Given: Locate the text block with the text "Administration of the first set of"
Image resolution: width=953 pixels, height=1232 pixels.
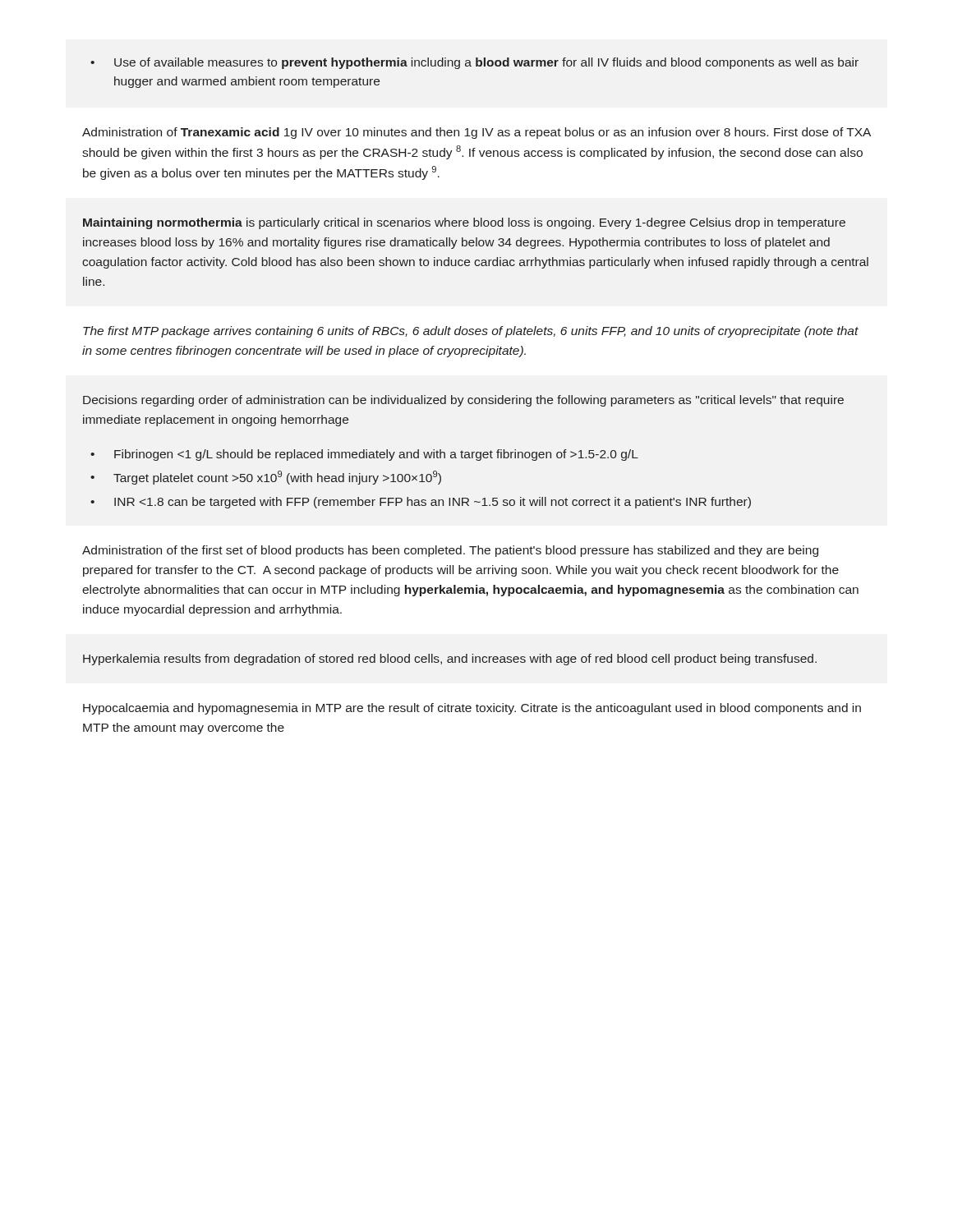Looking at the screenshot, I should pyautogui.click(x=476, y=580).
